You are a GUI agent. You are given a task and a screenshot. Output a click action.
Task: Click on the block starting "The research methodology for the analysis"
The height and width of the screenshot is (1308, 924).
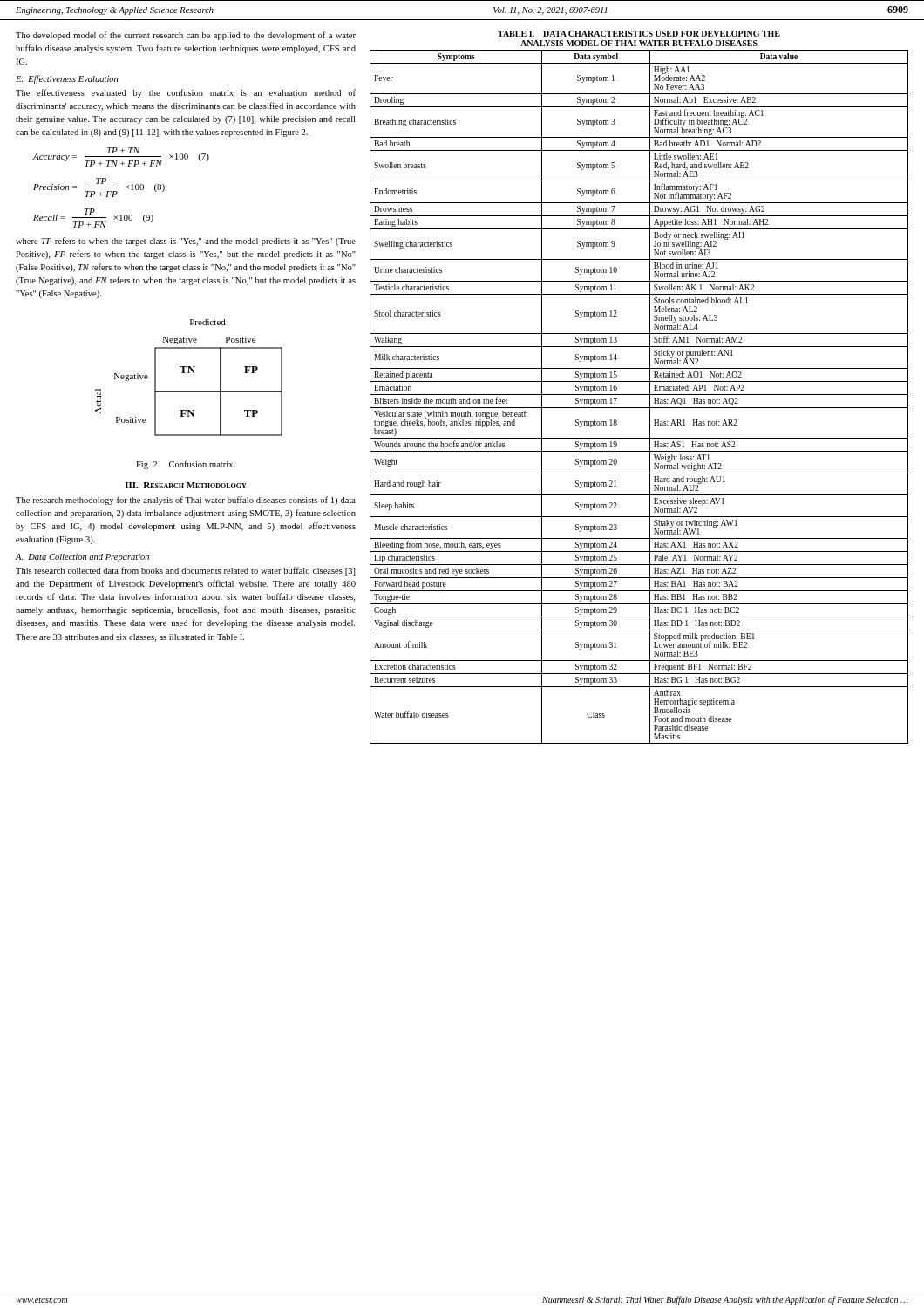tap(186, 520)
